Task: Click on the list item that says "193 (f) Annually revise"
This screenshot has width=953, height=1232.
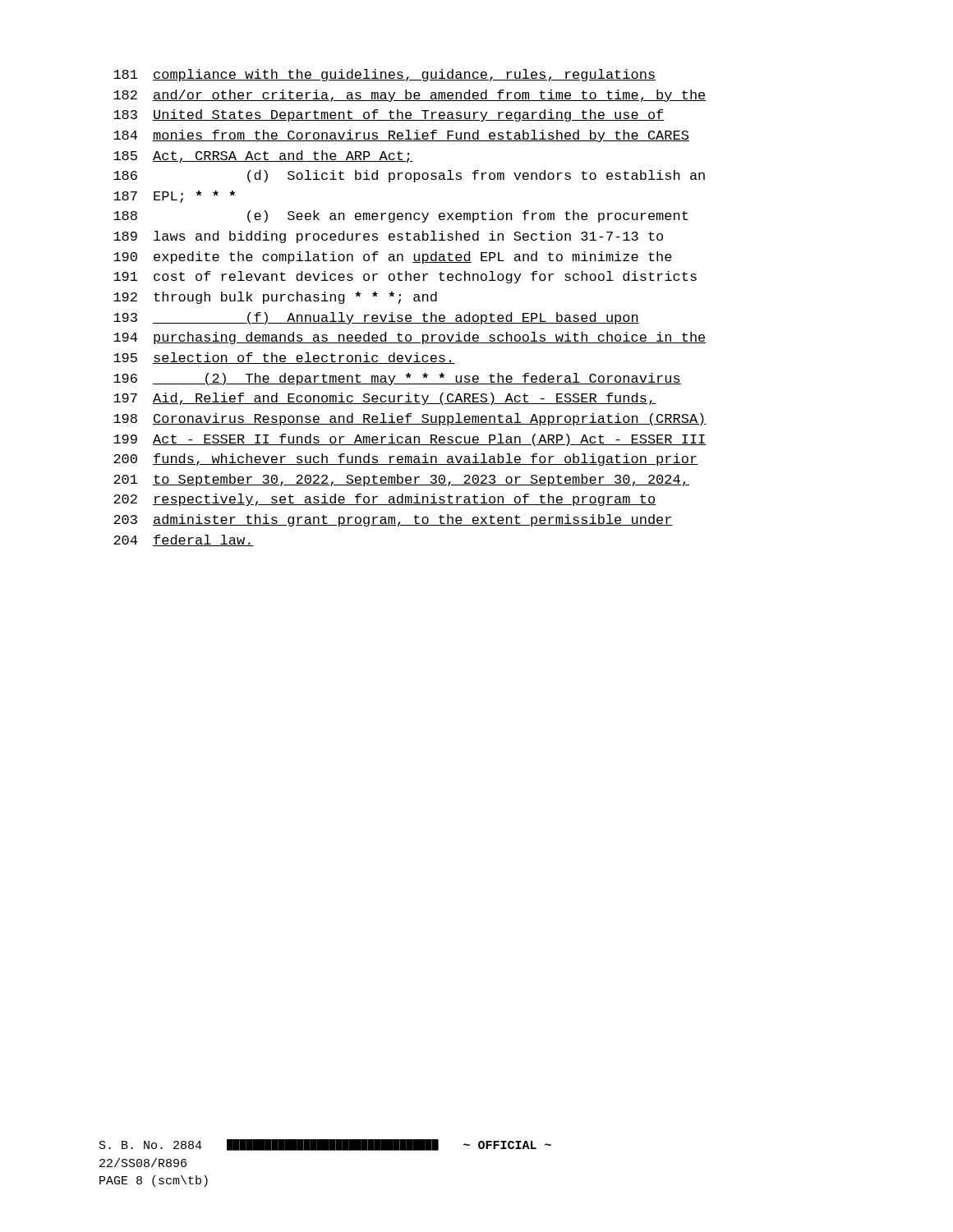Action: (x=485, y=319)
